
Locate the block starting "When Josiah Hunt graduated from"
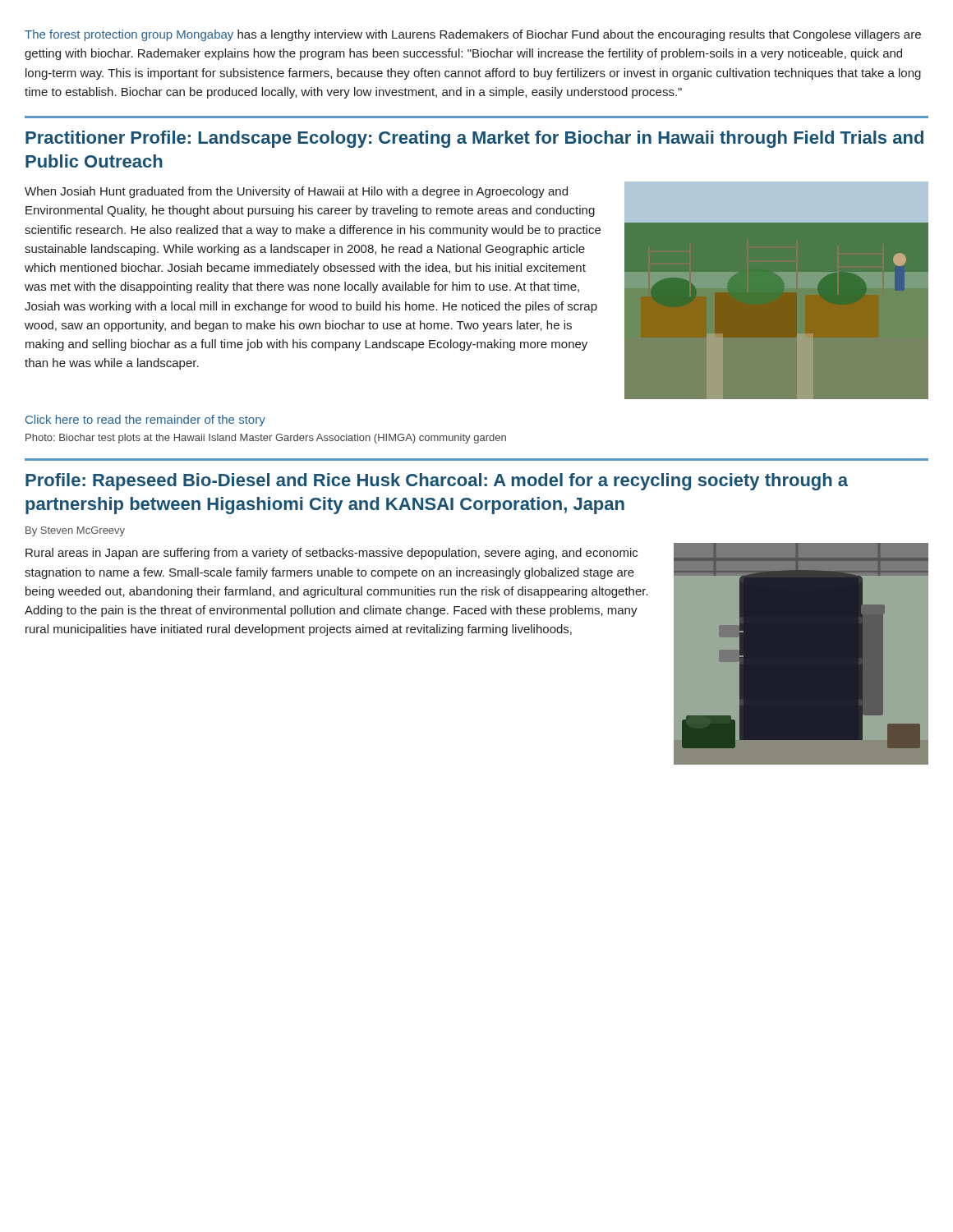point(313,277)
